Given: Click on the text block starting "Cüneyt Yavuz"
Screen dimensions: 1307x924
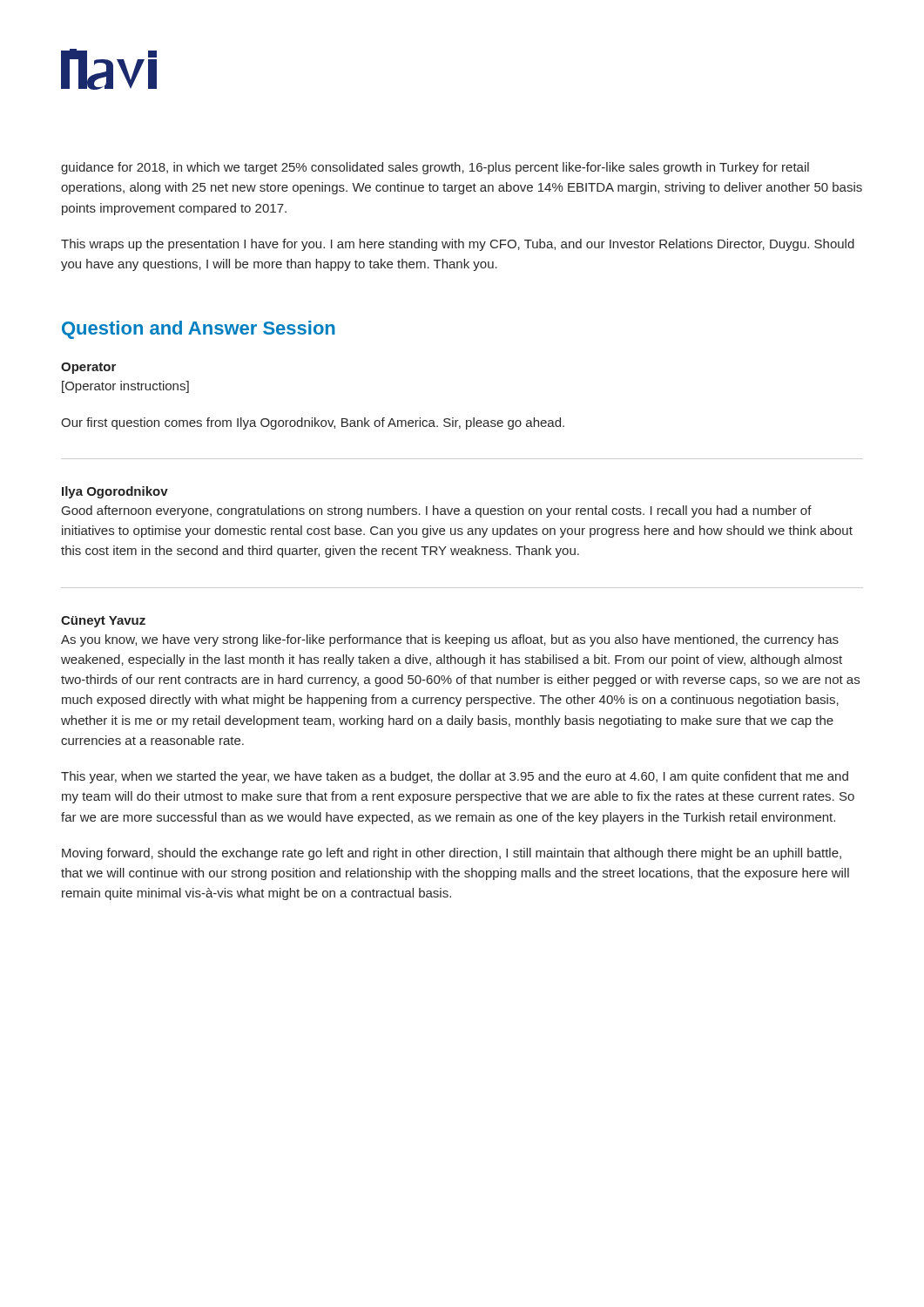Looking at the screenshot, I should coord(103,620).
